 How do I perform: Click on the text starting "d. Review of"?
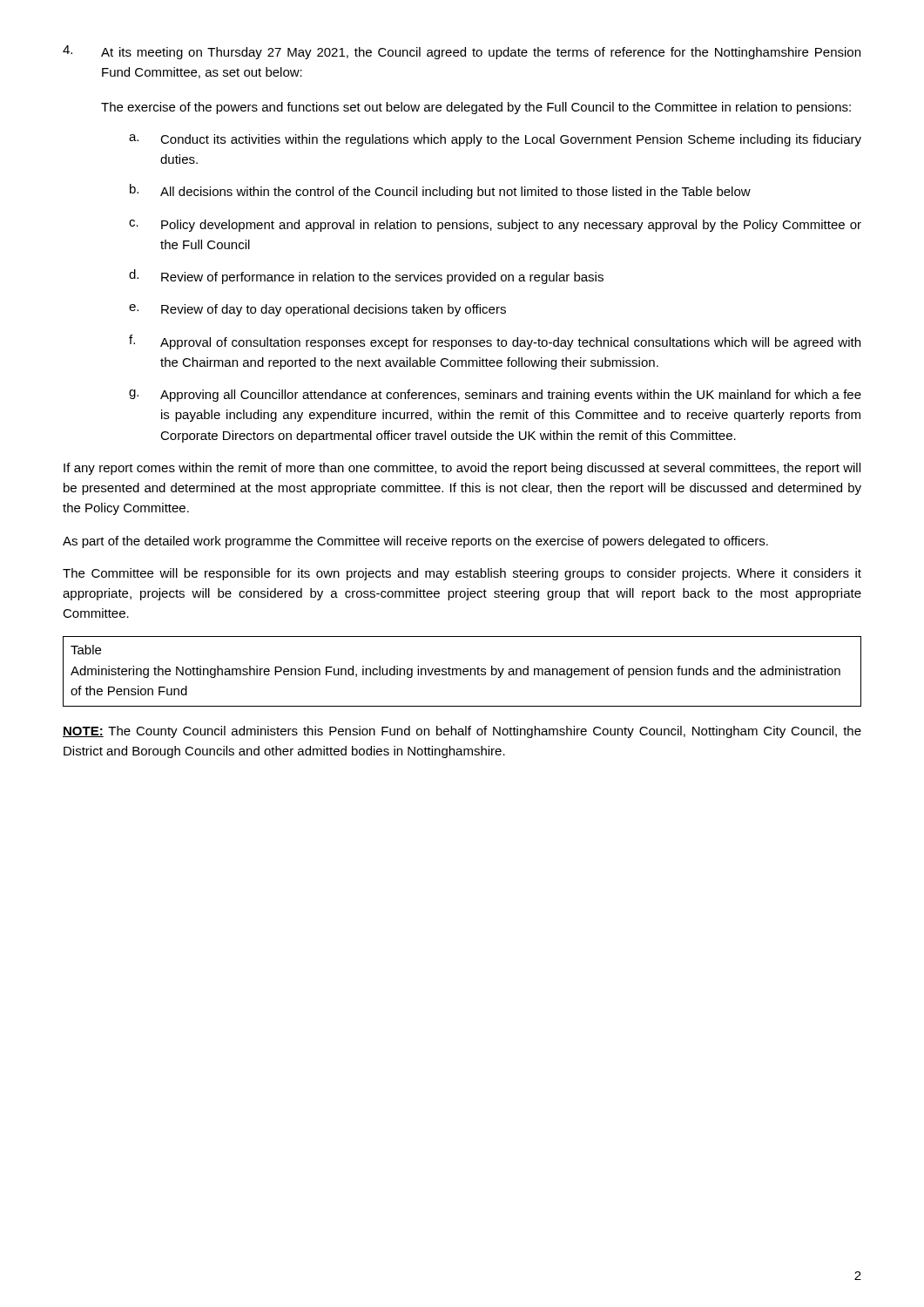click(495, 277)
